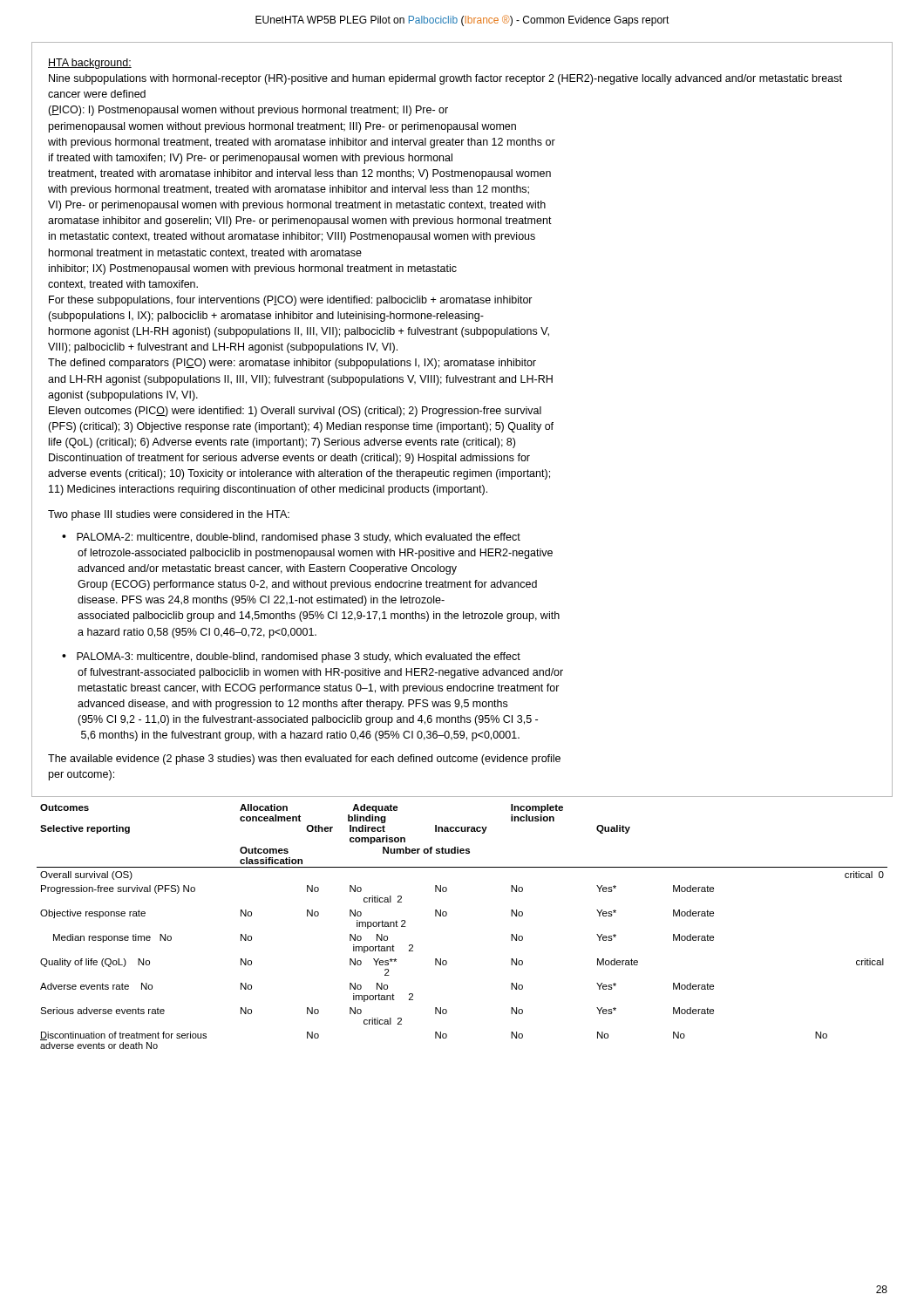
Task: Select the element starting "HTA background: Nine subpopulations with hormonal-receptor (HR)-positive and"
Action: click(445, 276)
